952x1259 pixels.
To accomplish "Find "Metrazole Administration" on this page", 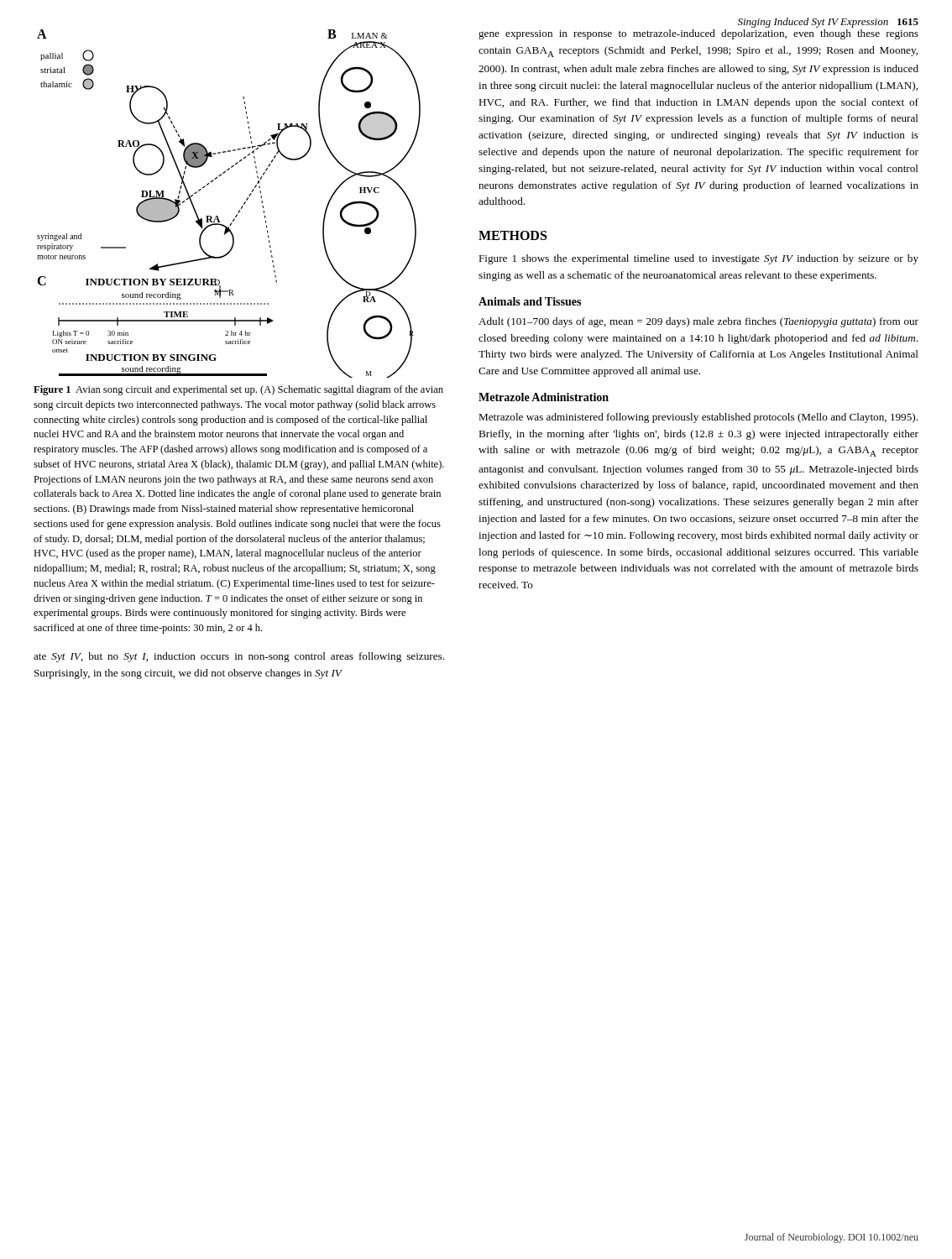I will tap(544, 397).
